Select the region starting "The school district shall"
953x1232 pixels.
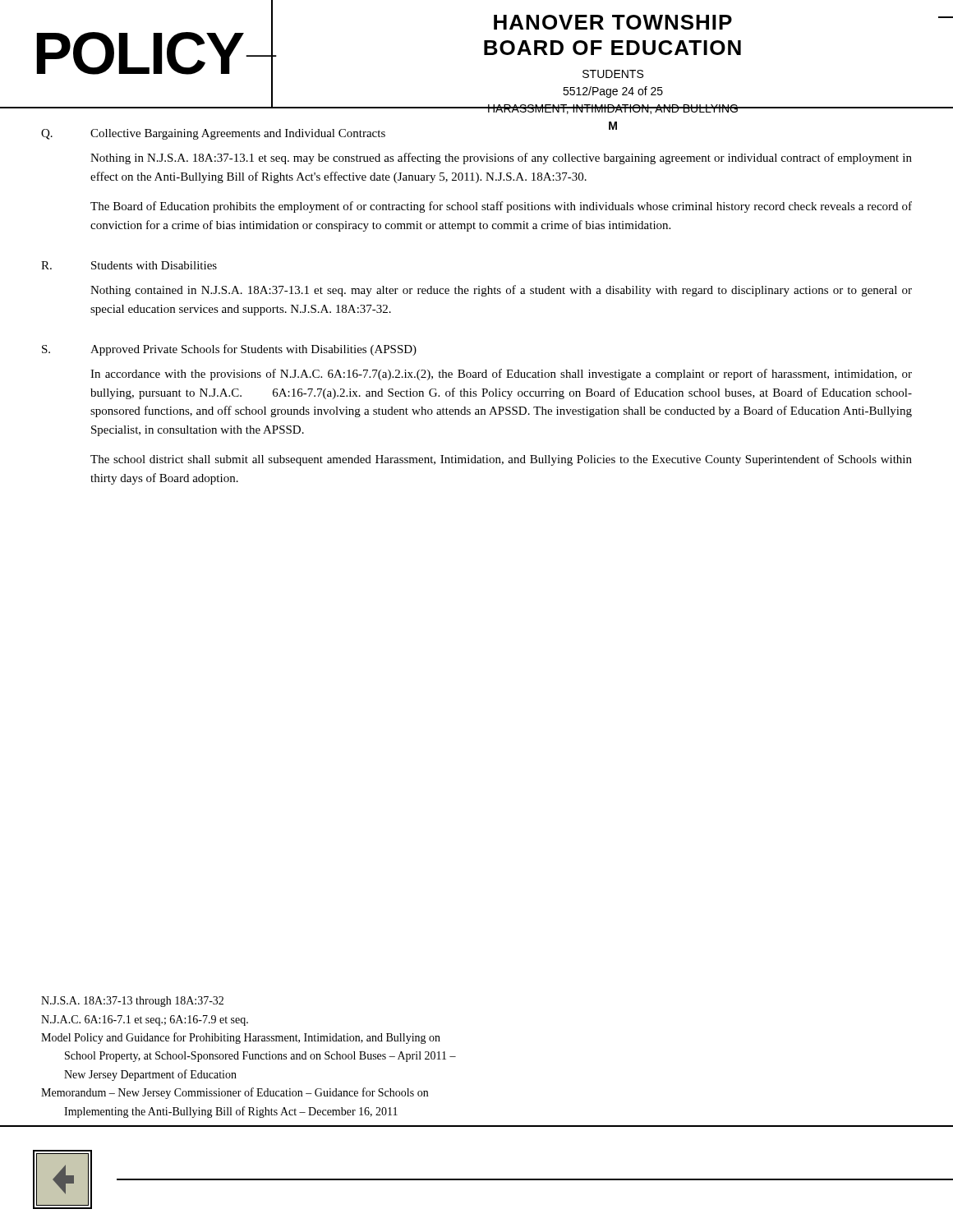501,468
